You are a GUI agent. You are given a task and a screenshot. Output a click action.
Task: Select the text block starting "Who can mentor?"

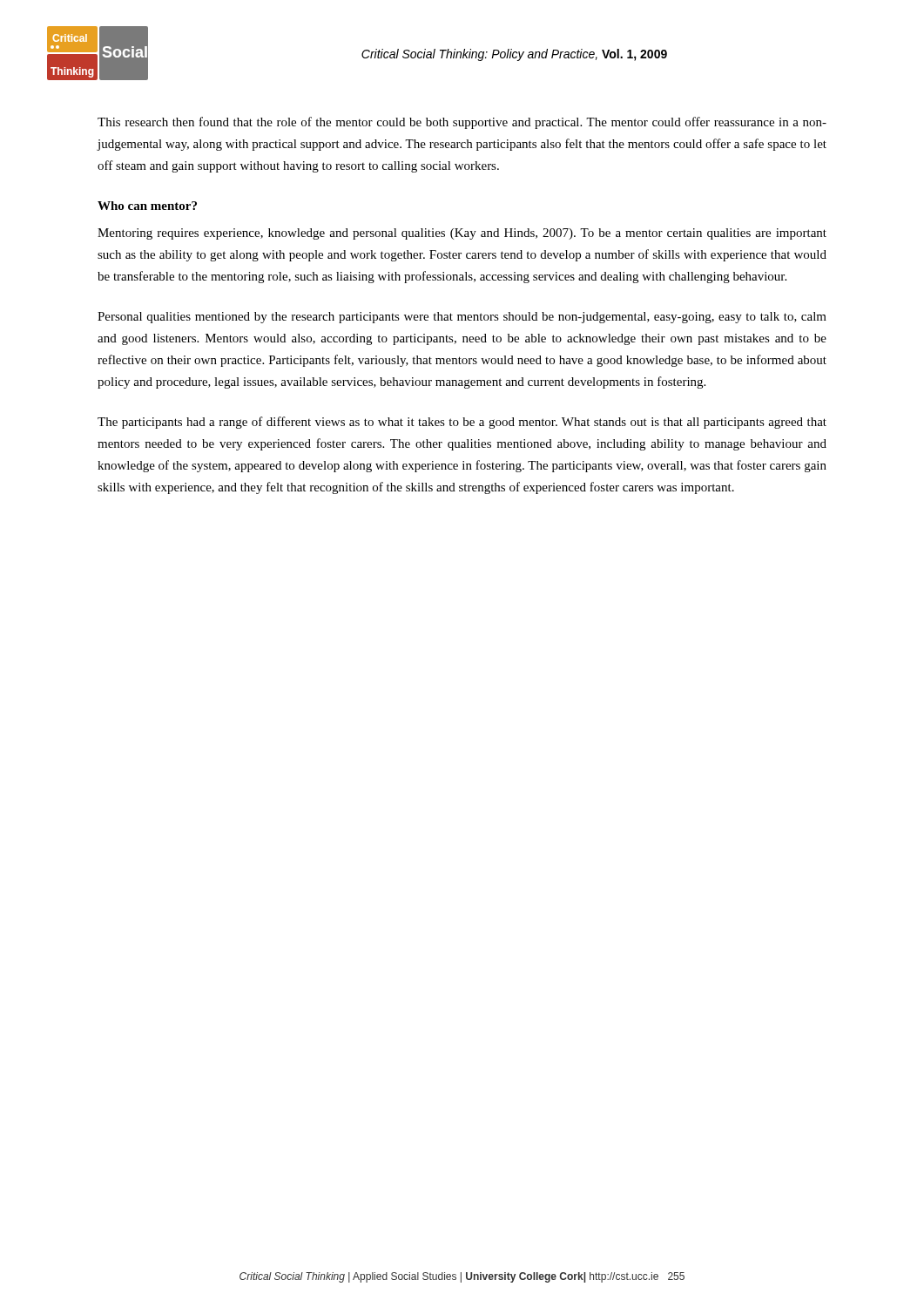tap(148, 206)
